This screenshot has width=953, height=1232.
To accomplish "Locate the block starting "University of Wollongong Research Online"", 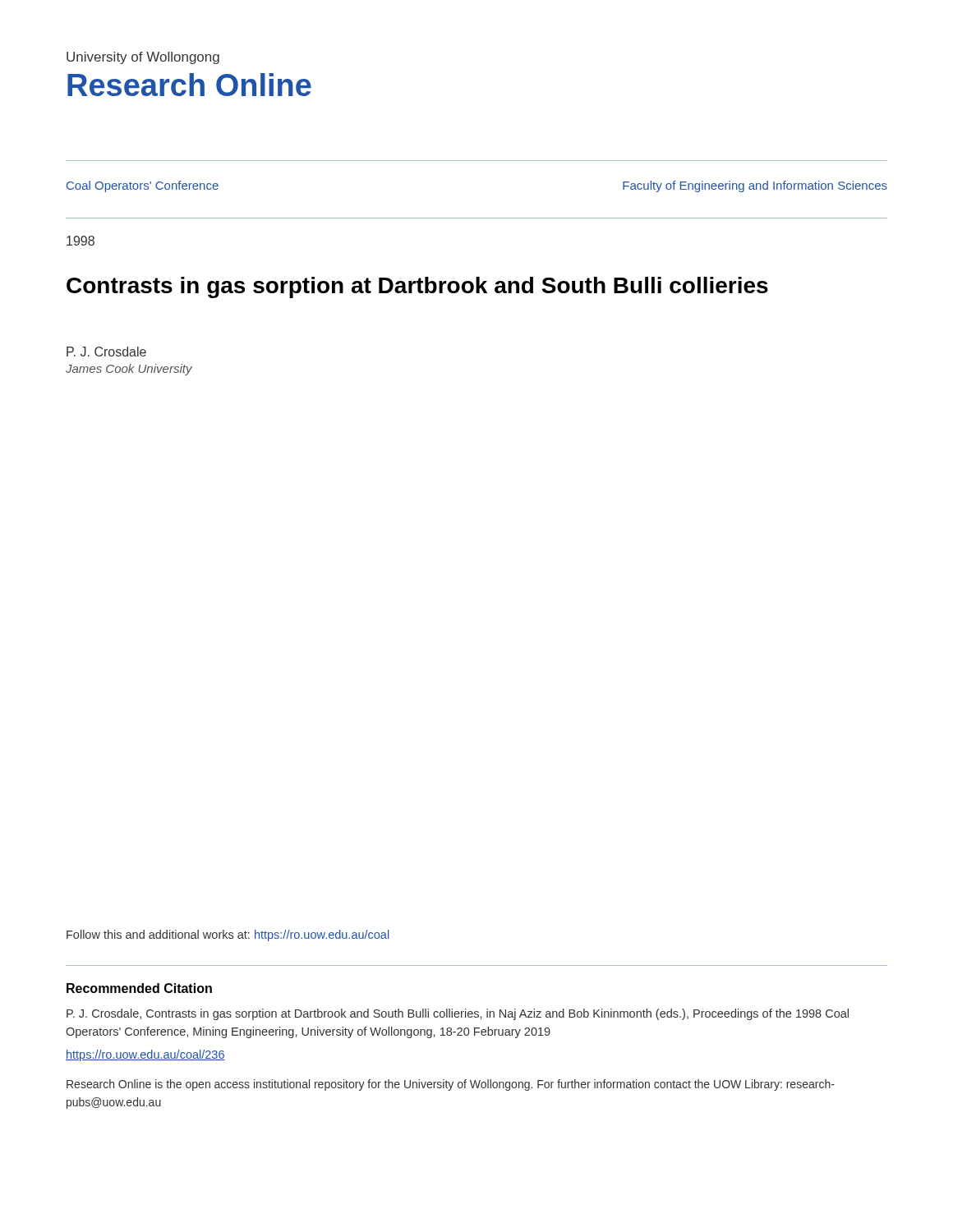I will click(312, 76).
